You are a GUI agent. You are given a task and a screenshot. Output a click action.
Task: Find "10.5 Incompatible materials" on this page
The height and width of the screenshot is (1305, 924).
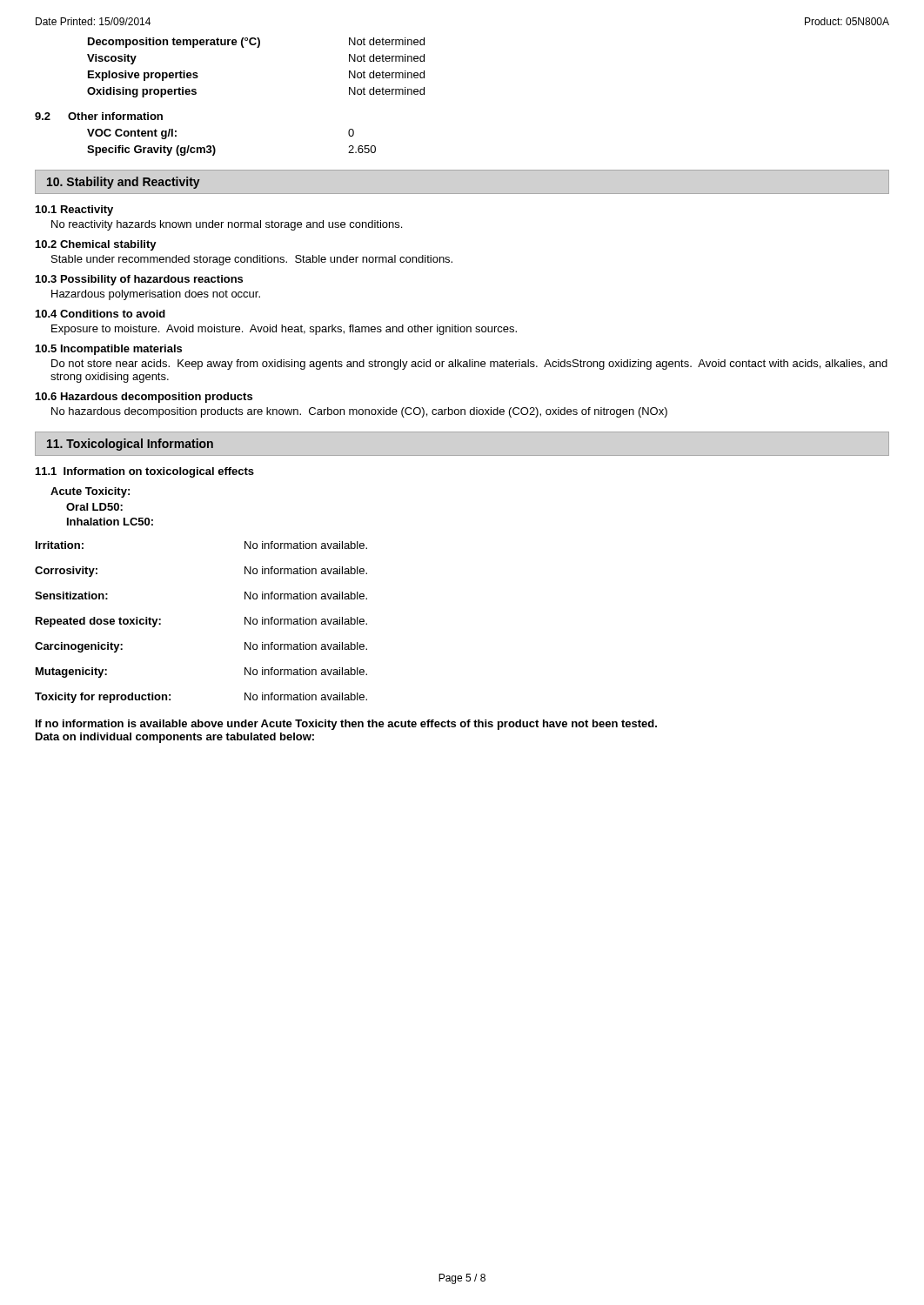click(109, 348)
